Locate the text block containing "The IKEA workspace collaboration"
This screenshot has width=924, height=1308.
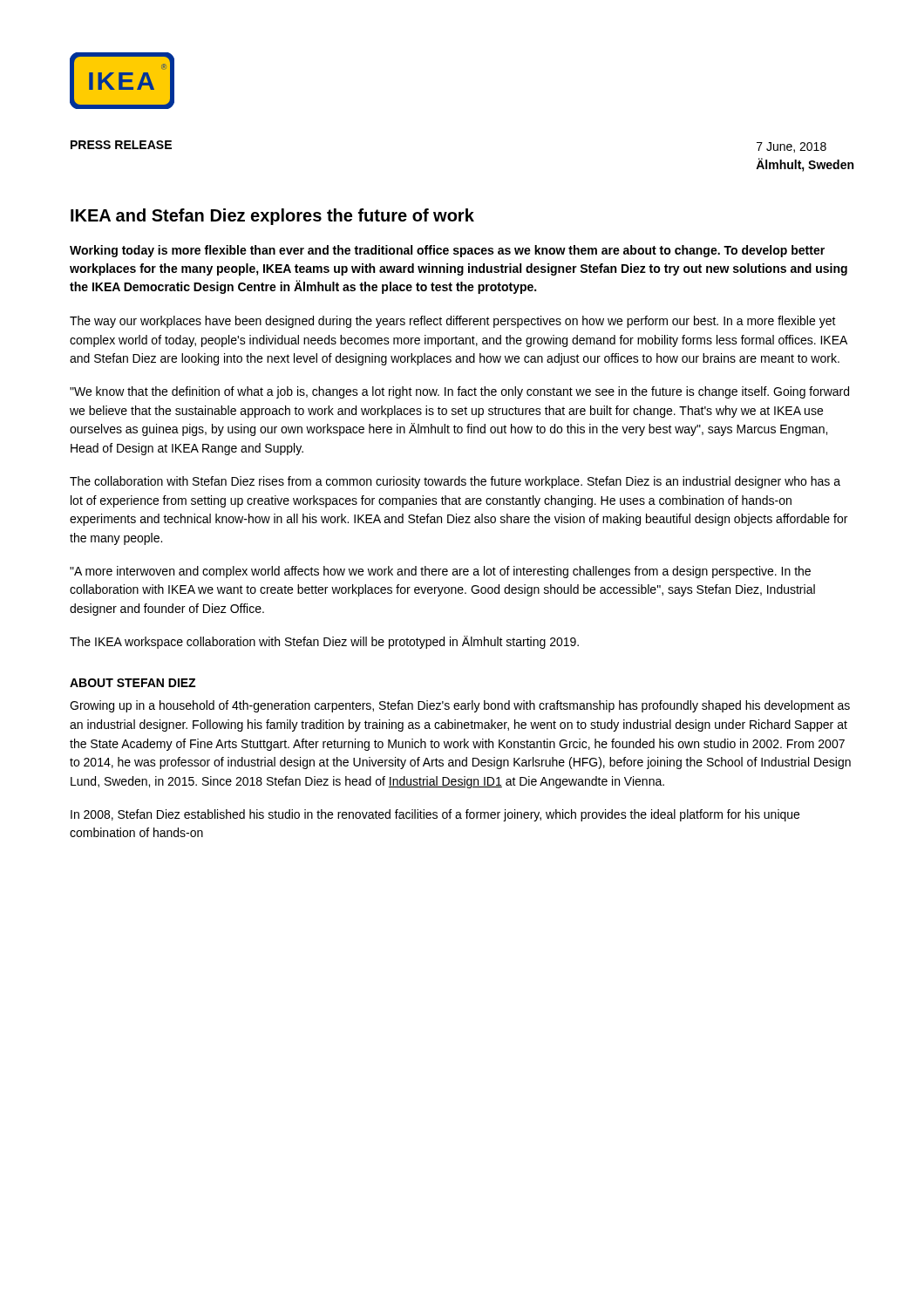pyautogui.click(x=325, y=642)
